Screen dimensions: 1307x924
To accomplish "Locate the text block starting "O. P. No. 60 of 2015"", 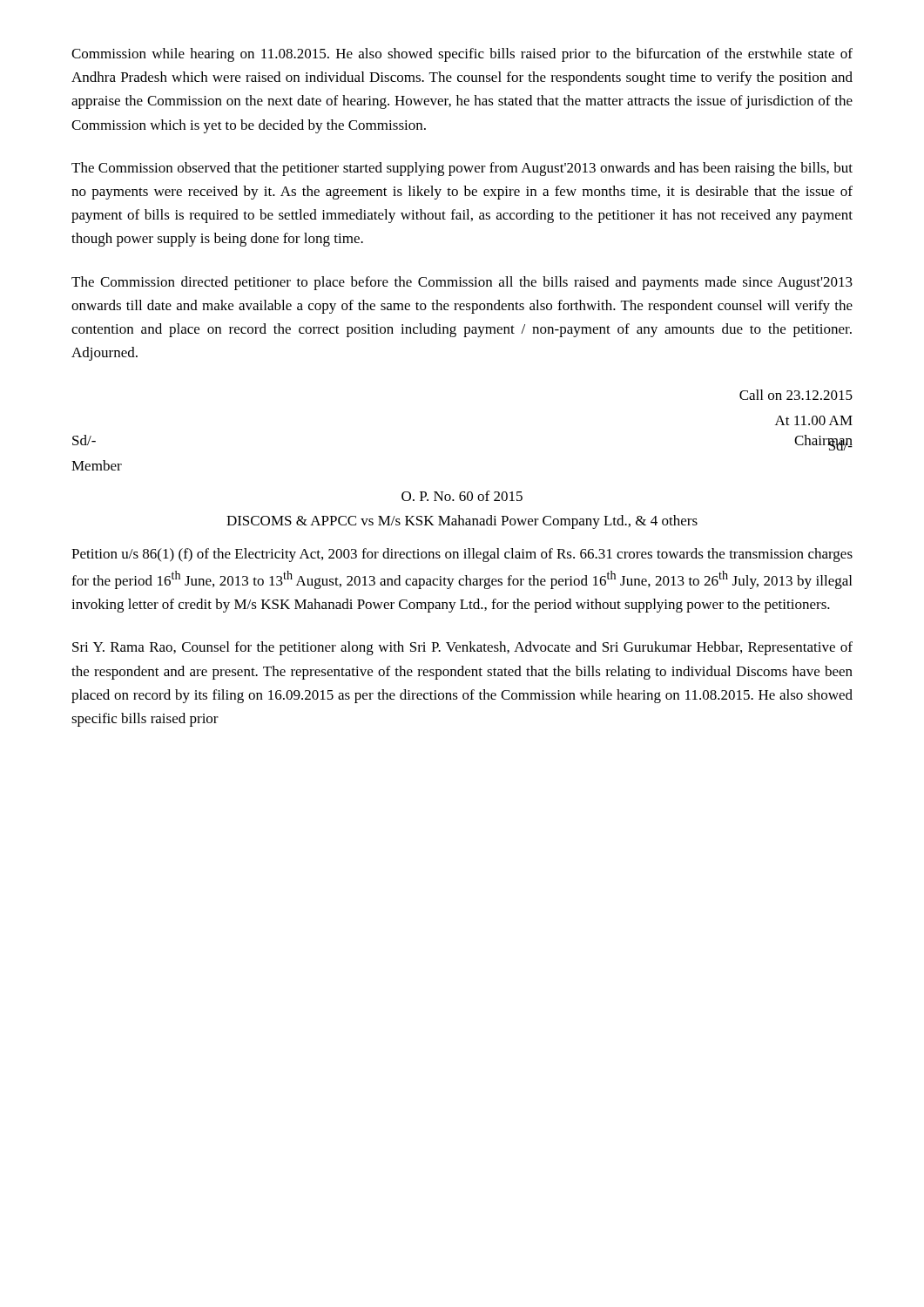I will tap(462, 497).
